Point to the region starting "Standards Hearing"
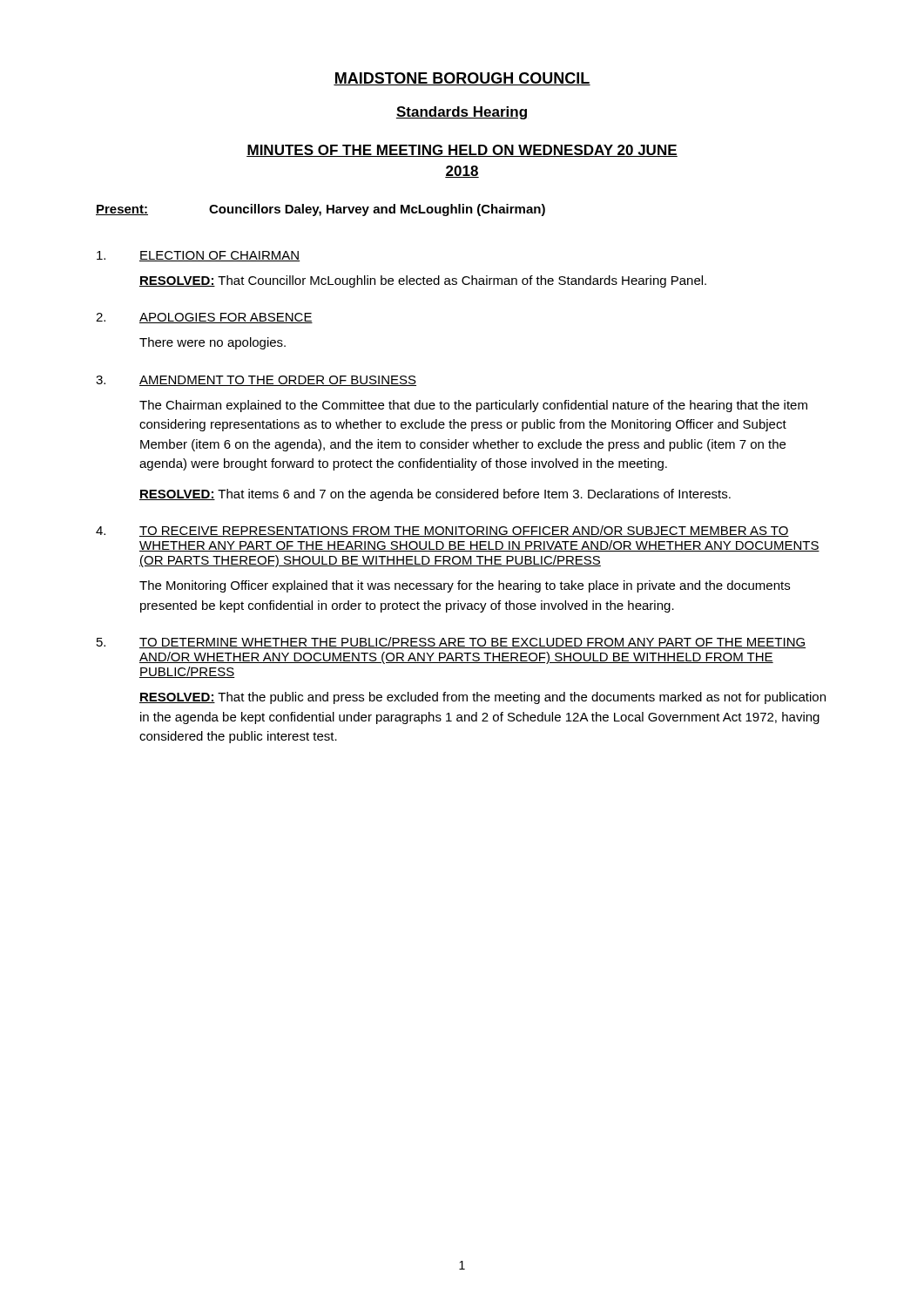924x1307 pixels. point(462,112)
